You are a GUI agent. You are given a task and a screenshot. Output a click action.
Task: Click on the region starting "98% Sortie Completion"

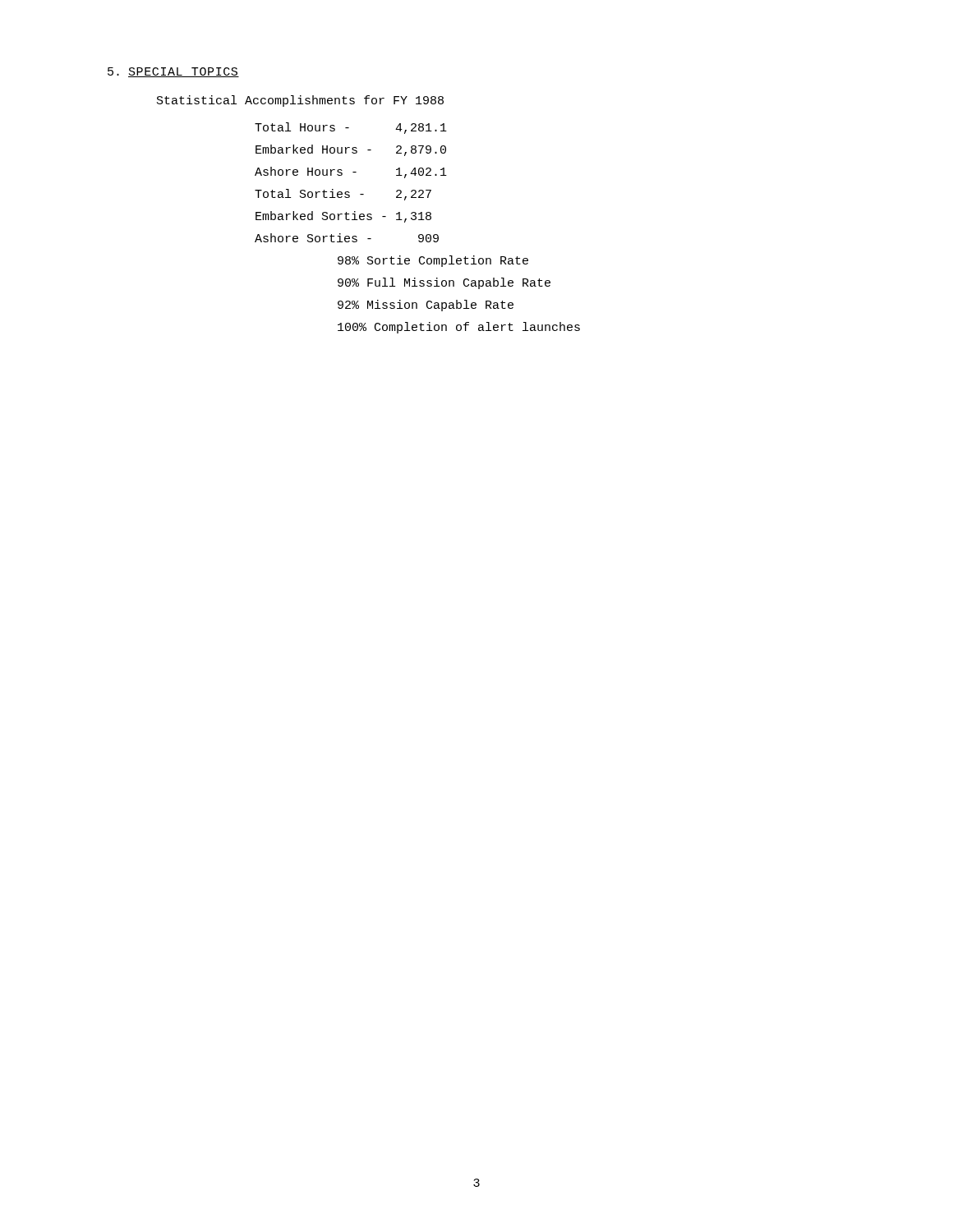(433, 262)
